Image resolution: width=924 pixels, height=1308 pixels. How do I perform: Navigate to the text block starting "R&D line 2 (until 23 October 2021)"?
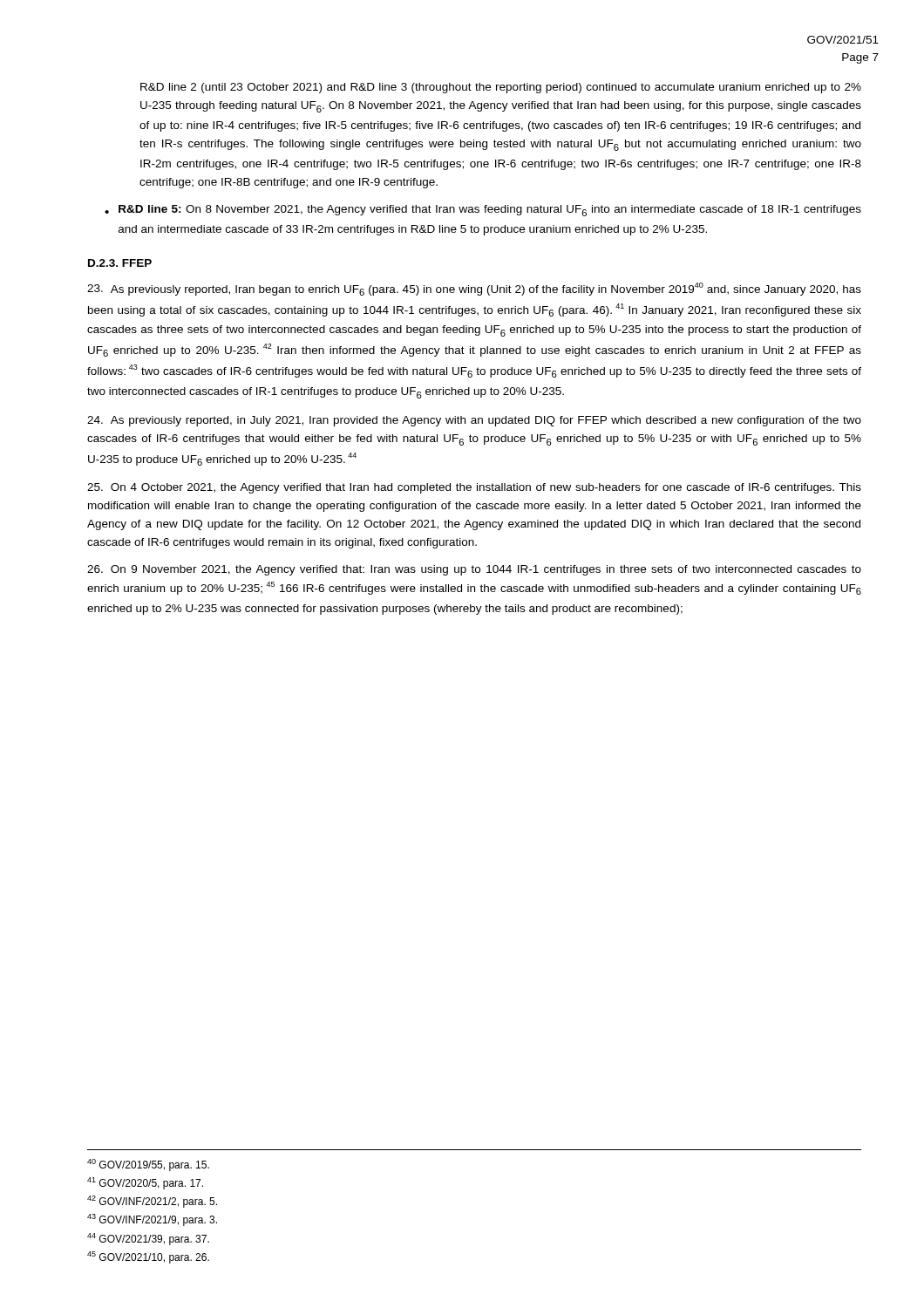click(x=500, y=135)
